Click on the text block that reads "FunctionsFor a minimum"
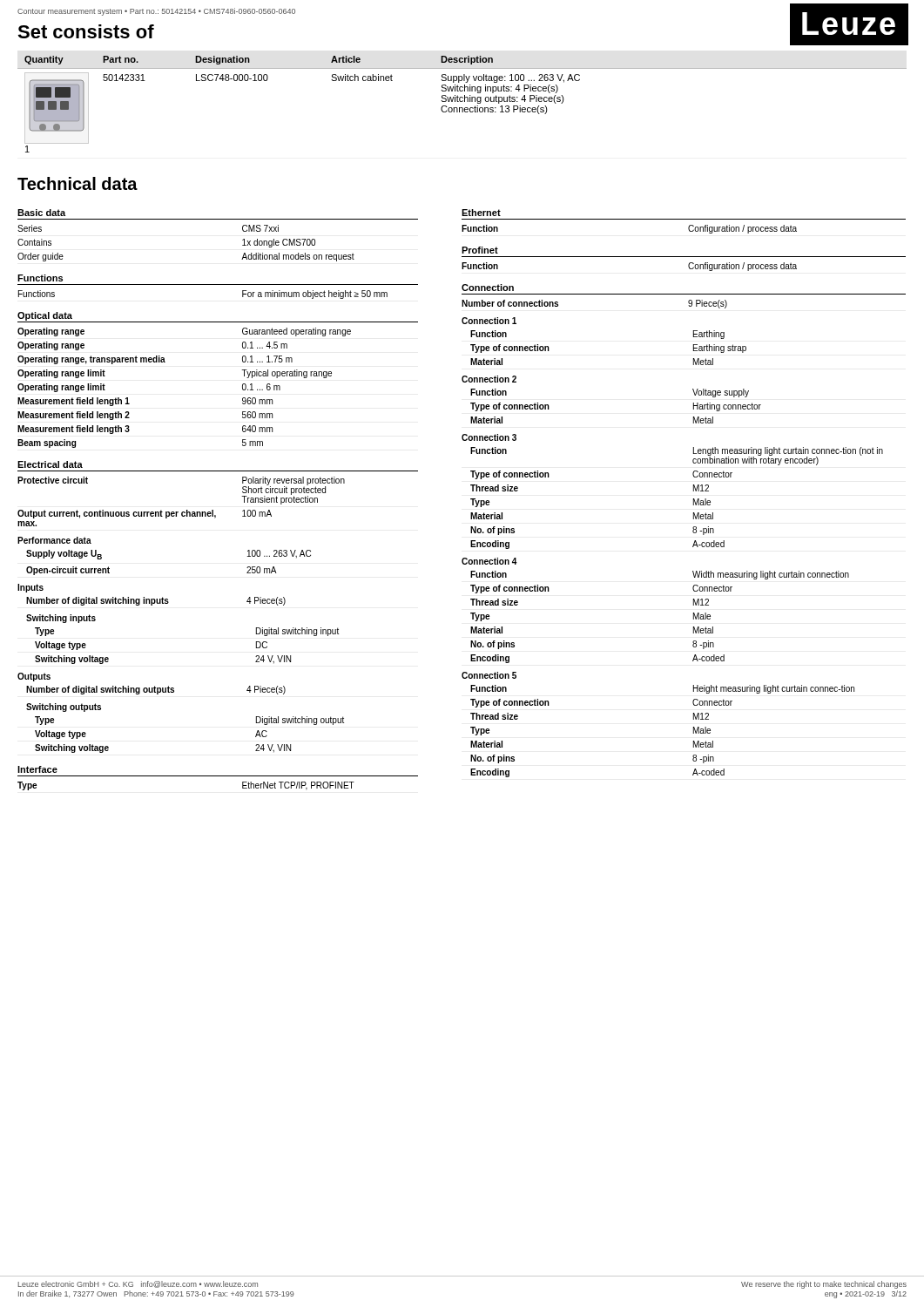924x1307 pixels. tap(218, 294)
